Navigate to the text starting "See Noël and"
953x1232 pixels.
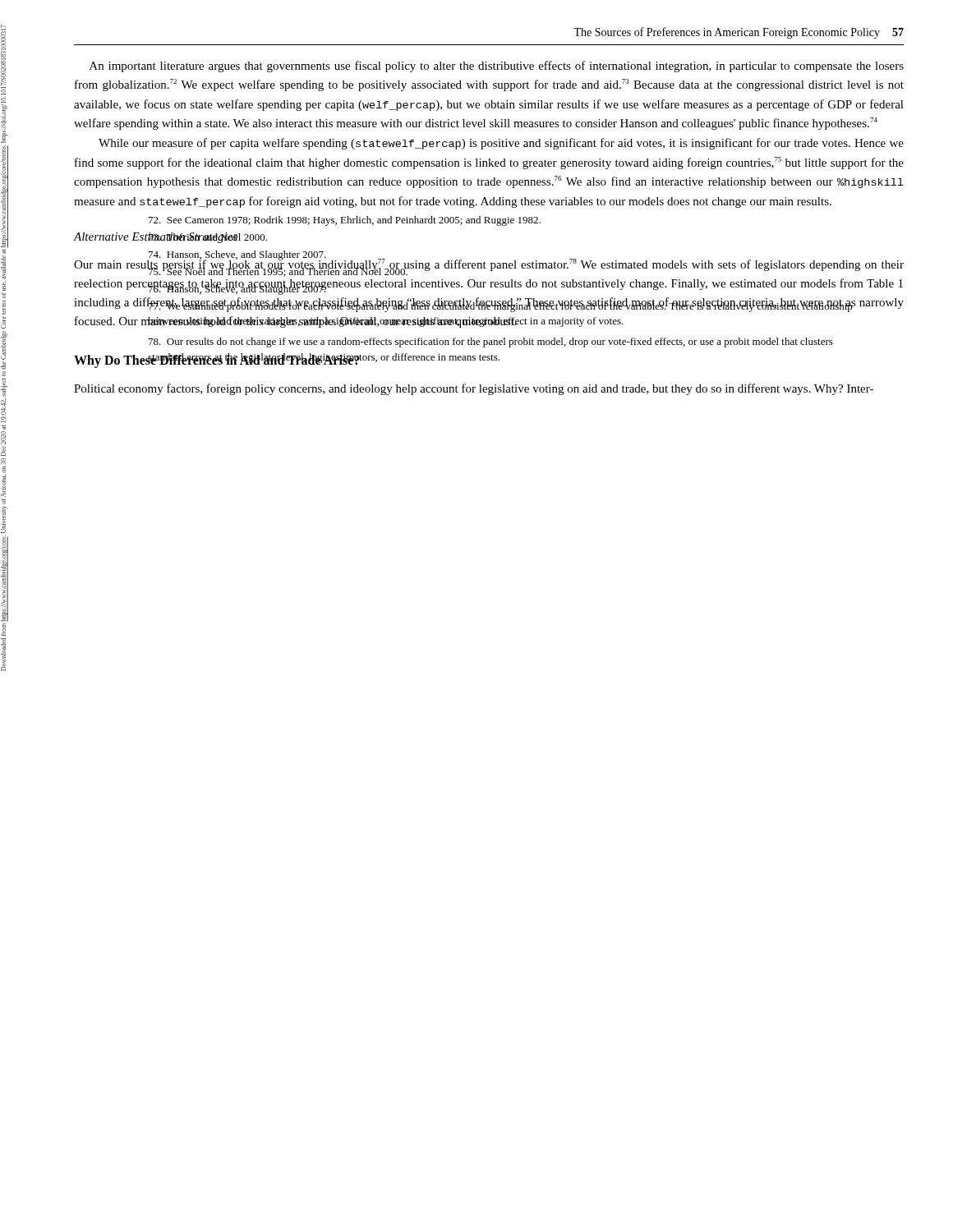point(278,271)
